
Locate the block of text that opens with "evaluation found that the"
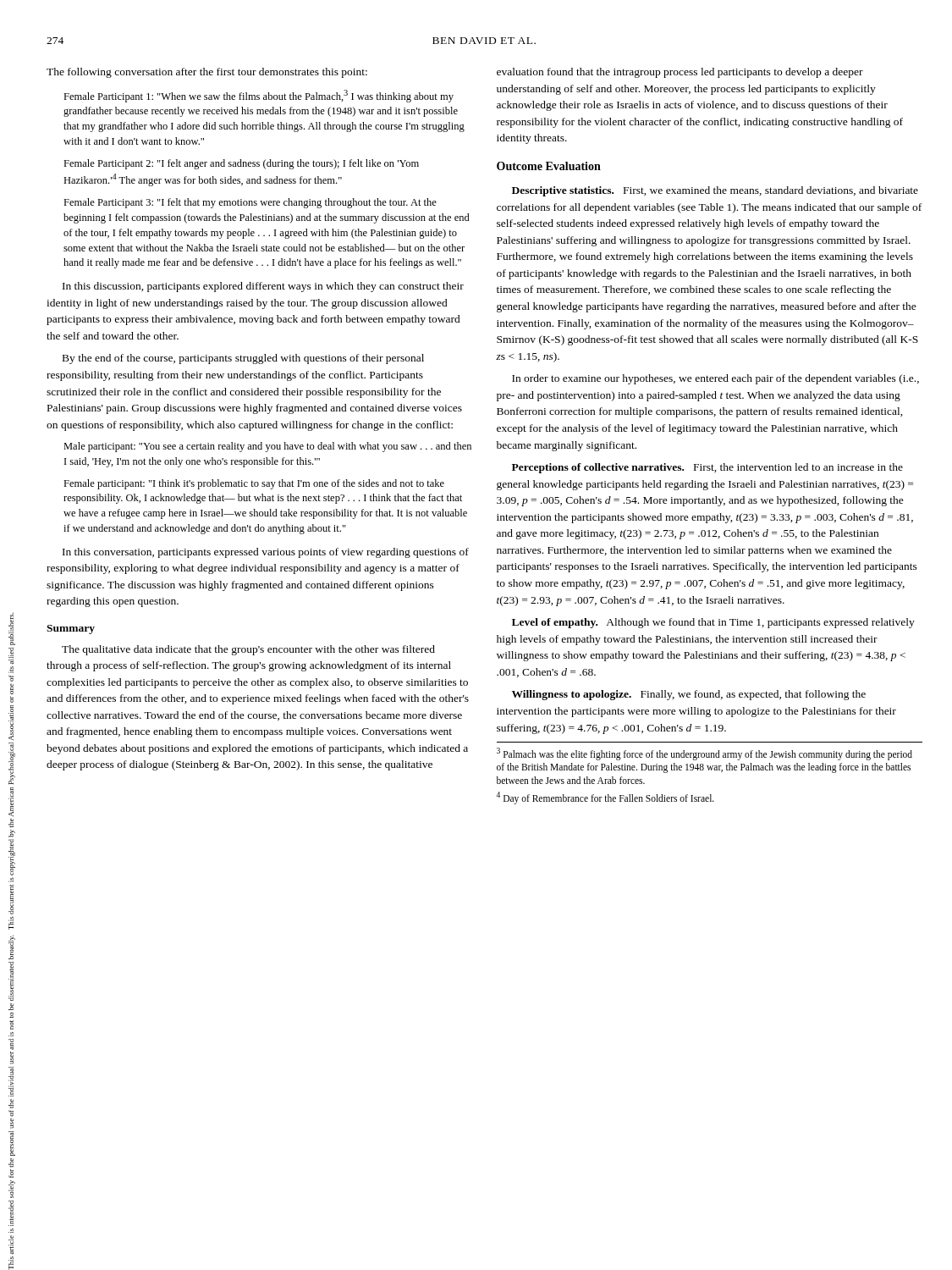tap(700, 105)
